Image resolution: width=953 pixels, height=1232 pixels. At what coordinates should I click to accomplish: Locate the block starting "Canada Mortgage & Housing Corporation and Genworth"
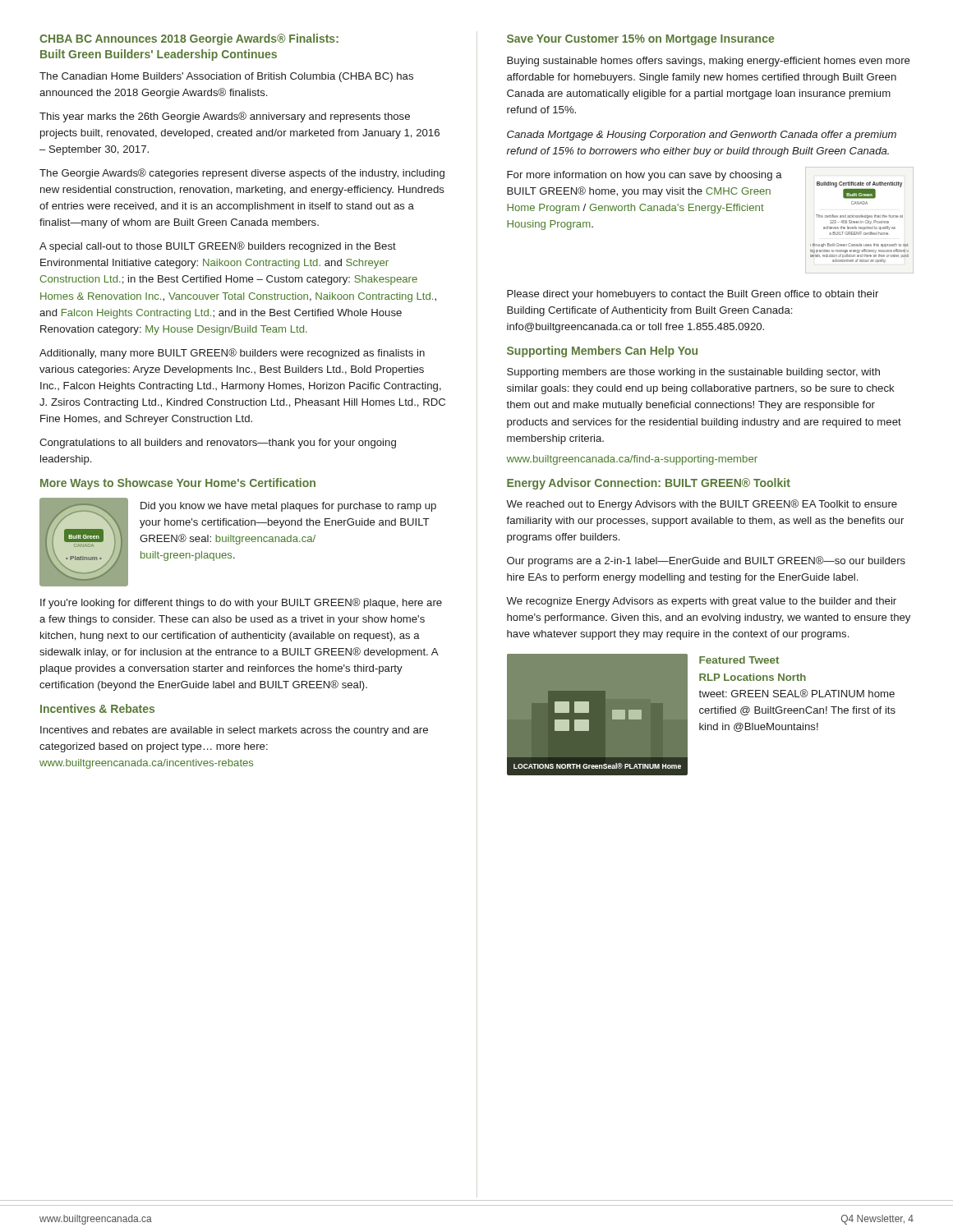point(702,143)
